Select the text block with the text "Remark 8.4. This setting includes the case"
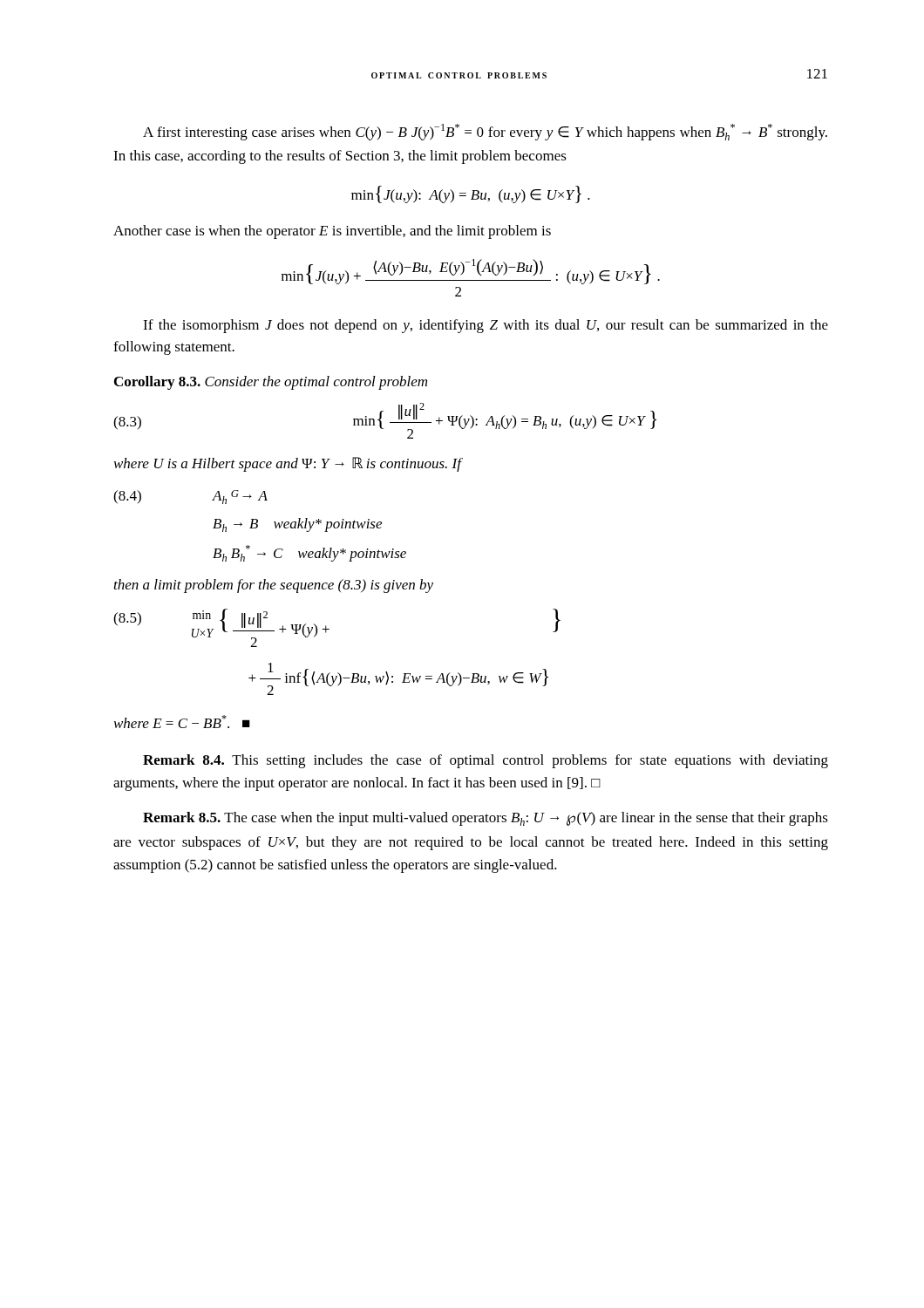The height and width of the screenshot is (1308, 924). (471, 771)
